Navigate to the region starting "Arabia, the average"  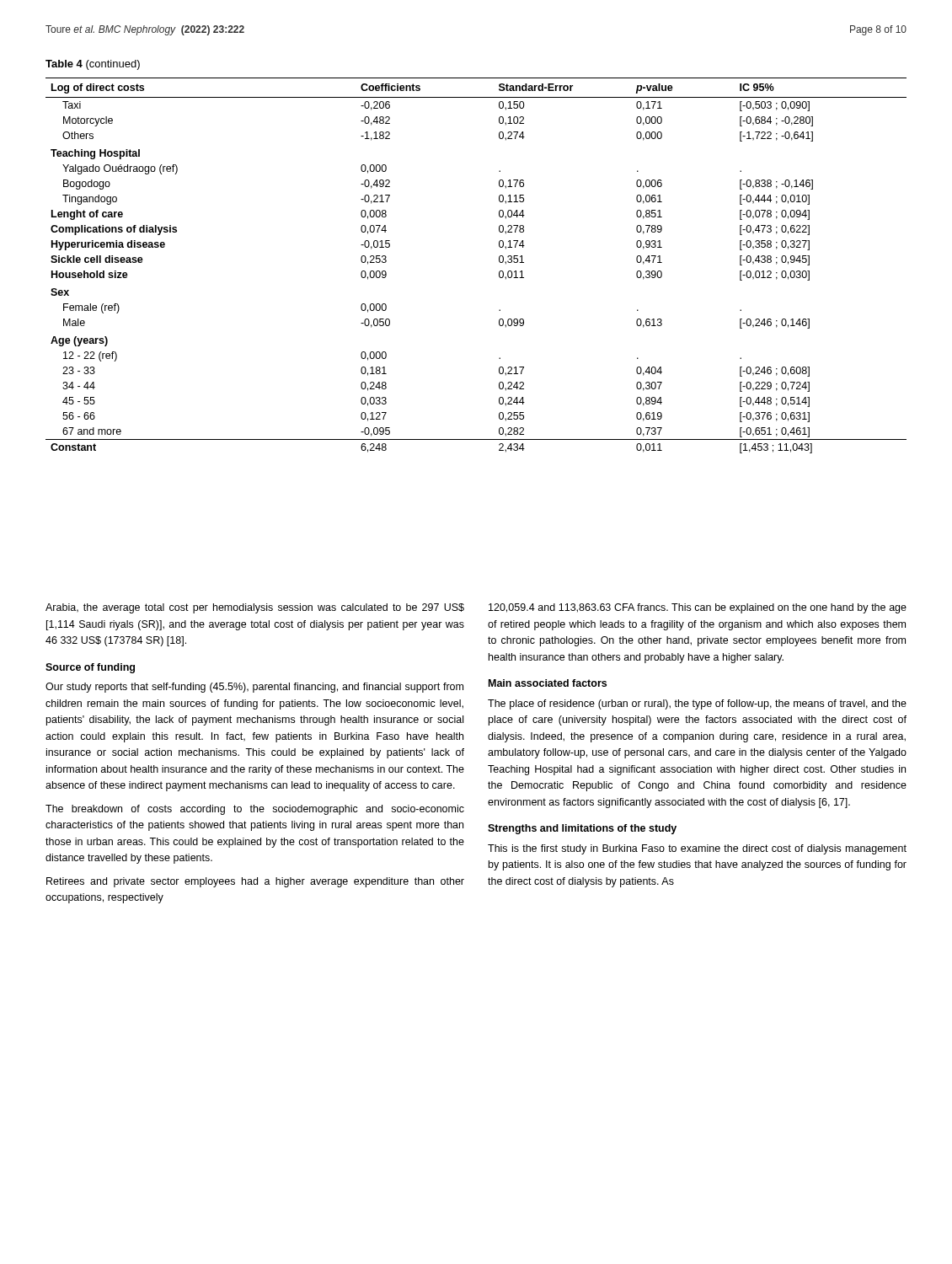click(255, 625)
